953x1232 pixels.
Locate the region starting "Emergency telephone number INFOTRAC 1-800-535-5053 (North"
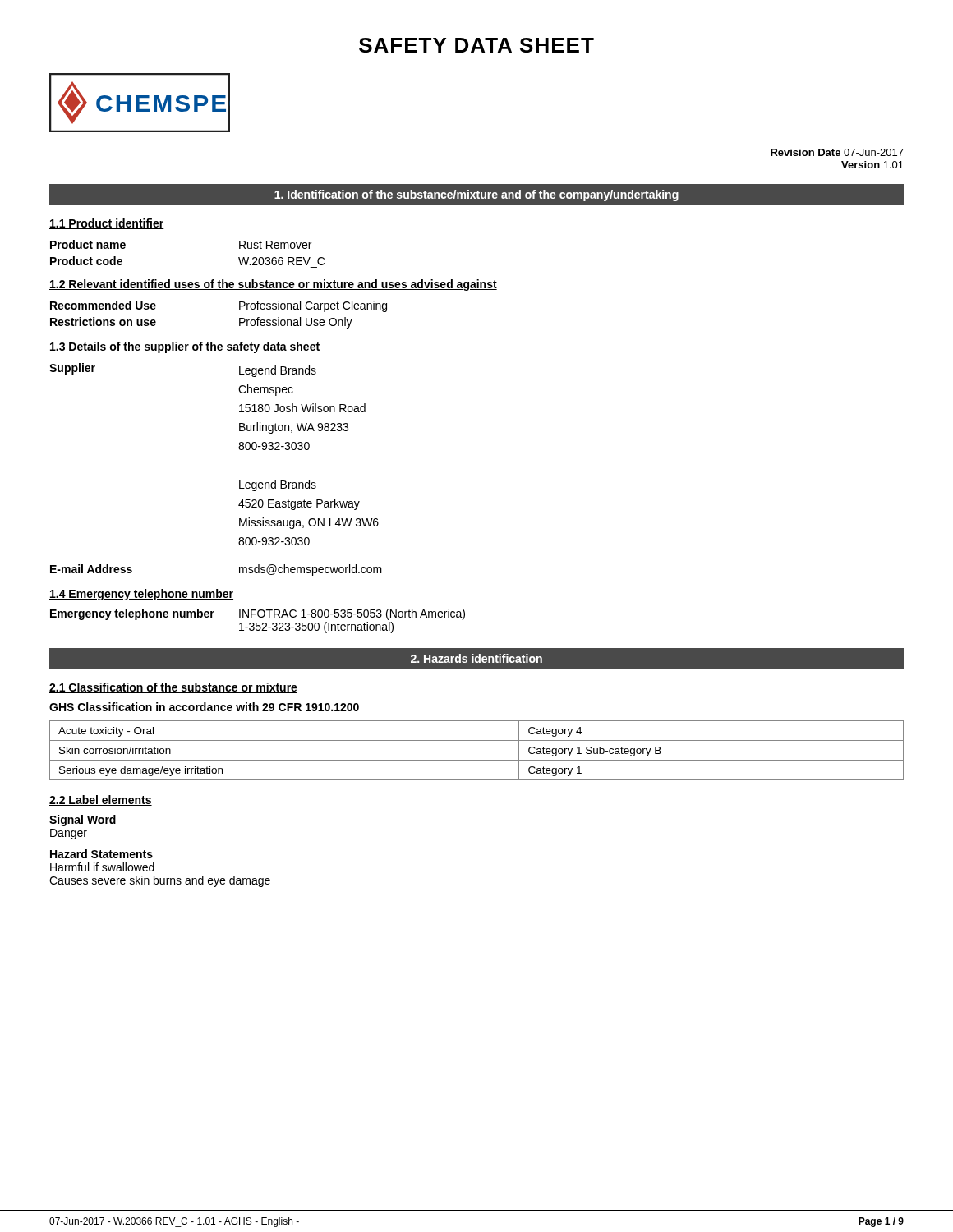coord(258,614)
